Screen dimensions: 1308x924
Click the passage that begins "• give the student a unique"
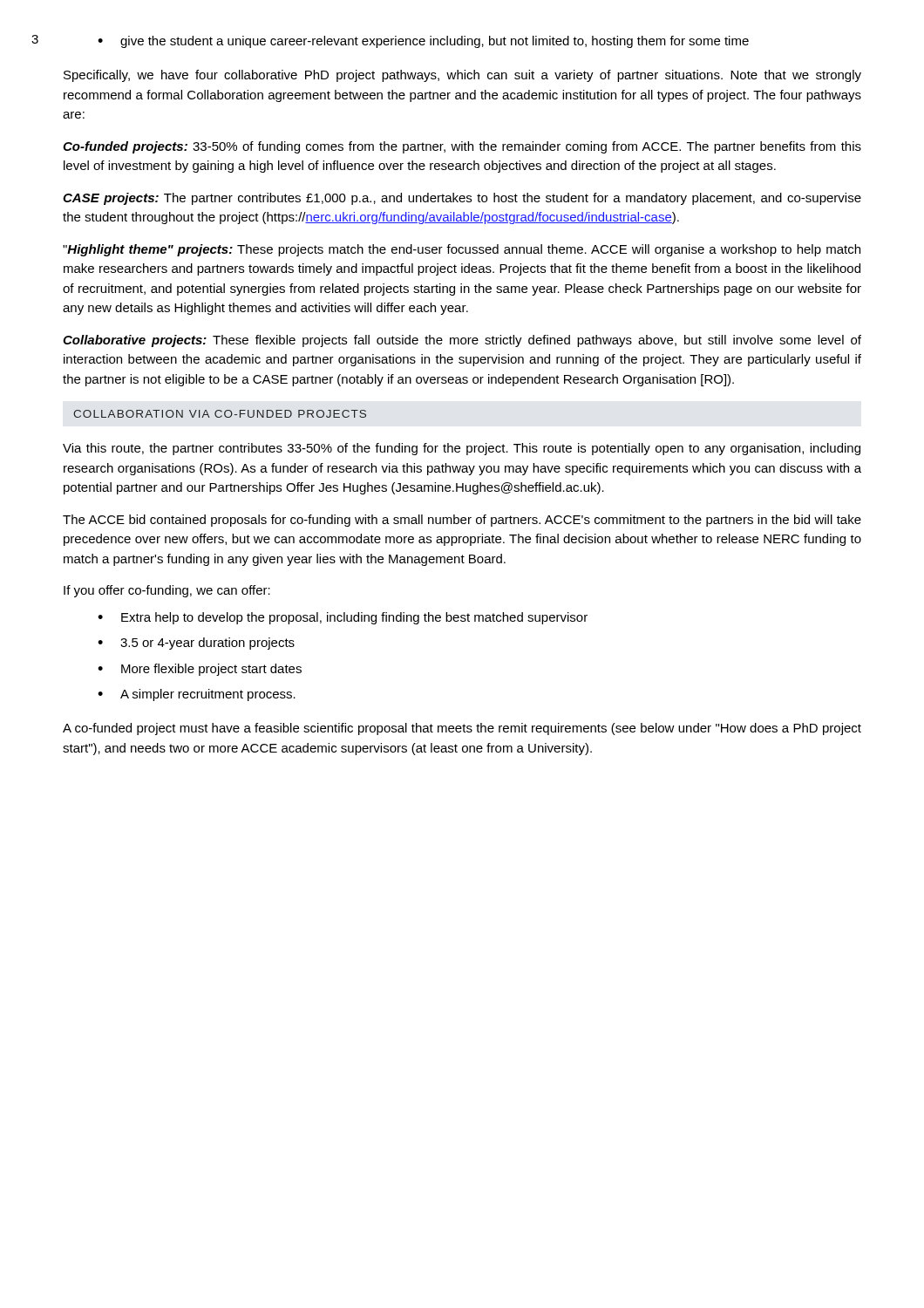pyautogui.click(x=423, y=42)
